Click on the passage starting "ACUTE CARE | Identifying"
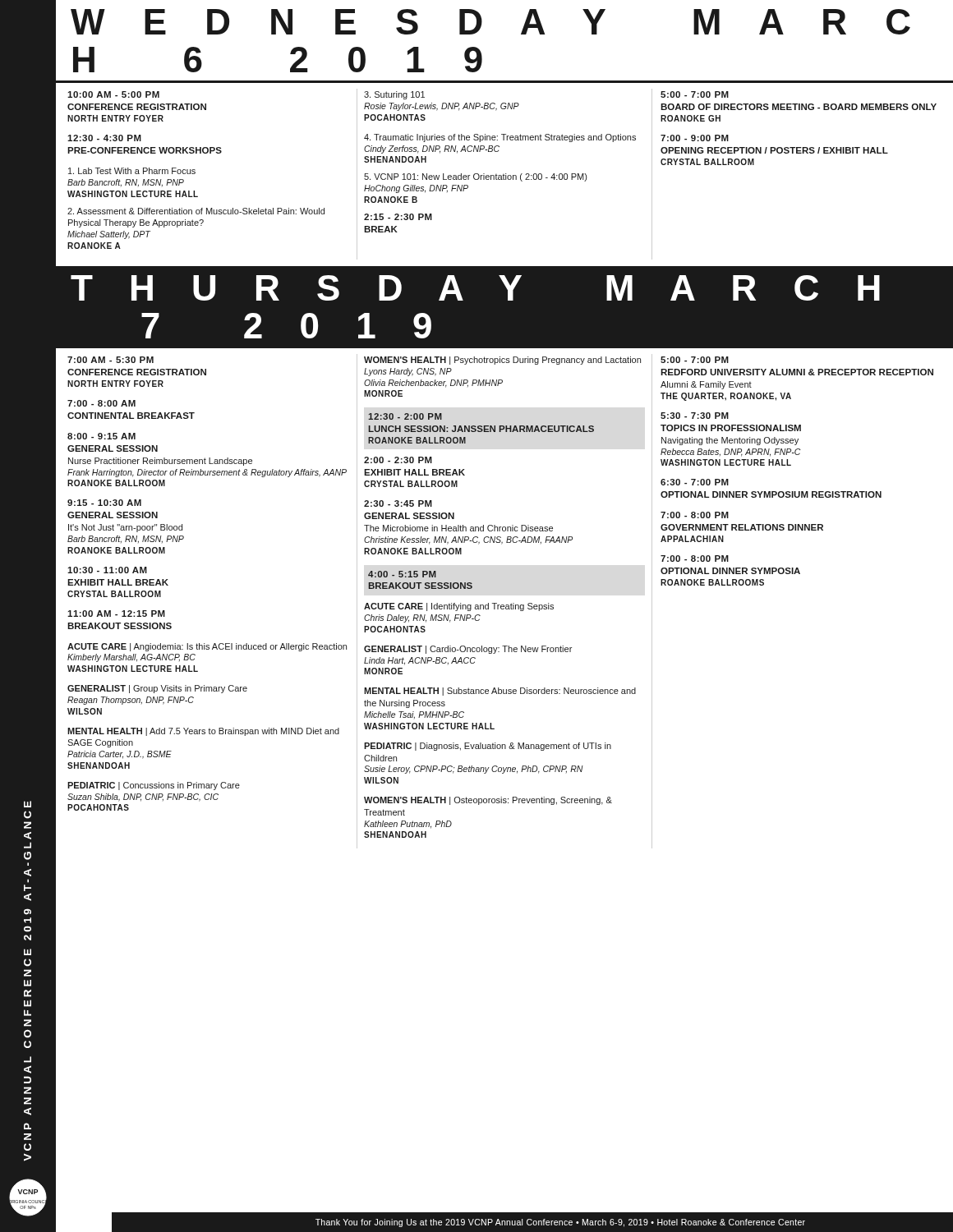This screenshot has width=953, height=1232. coord(504,618)
